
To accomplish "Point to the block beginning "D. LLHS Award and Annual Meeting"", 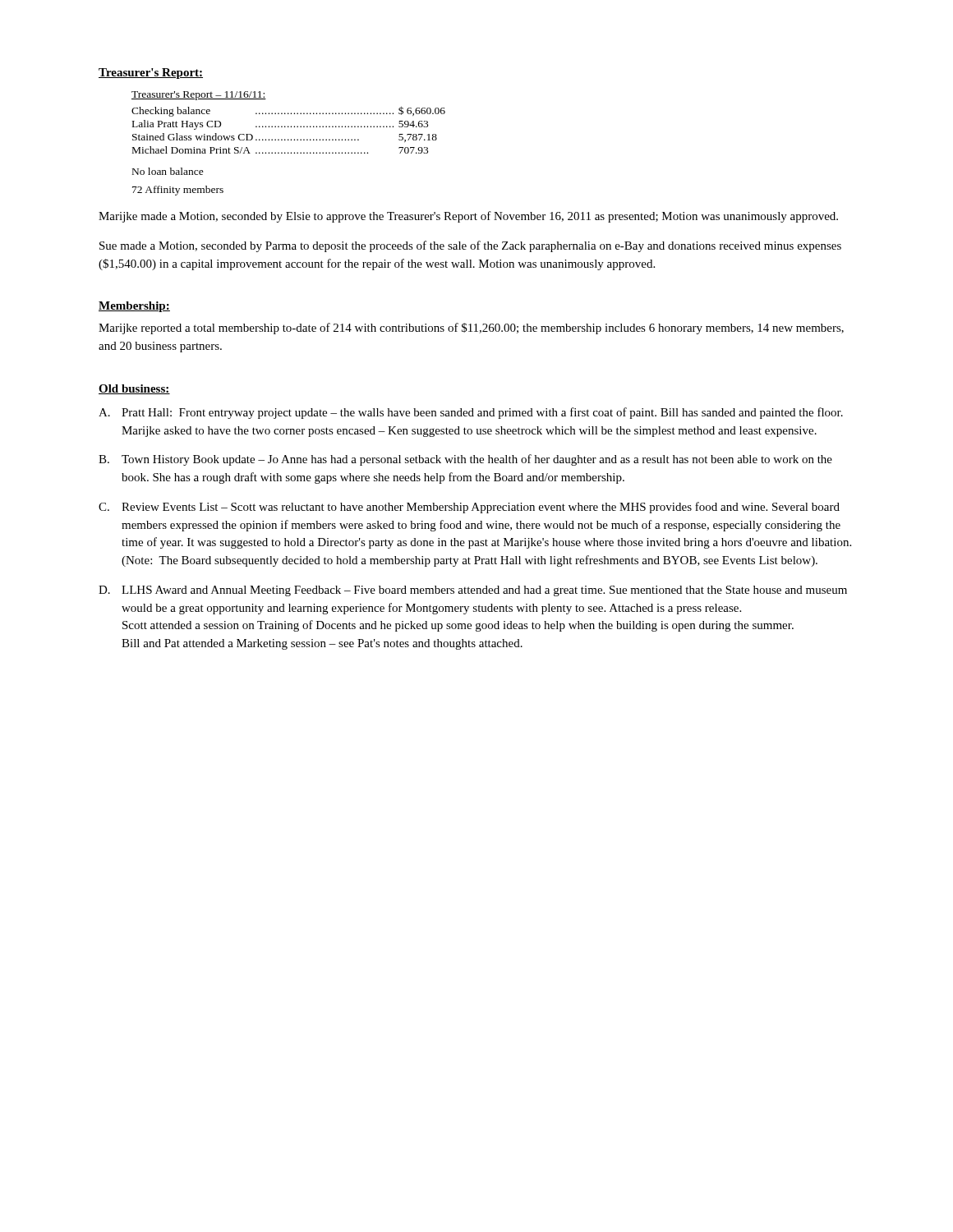I will pyautogui.click(x=476, y=617).
